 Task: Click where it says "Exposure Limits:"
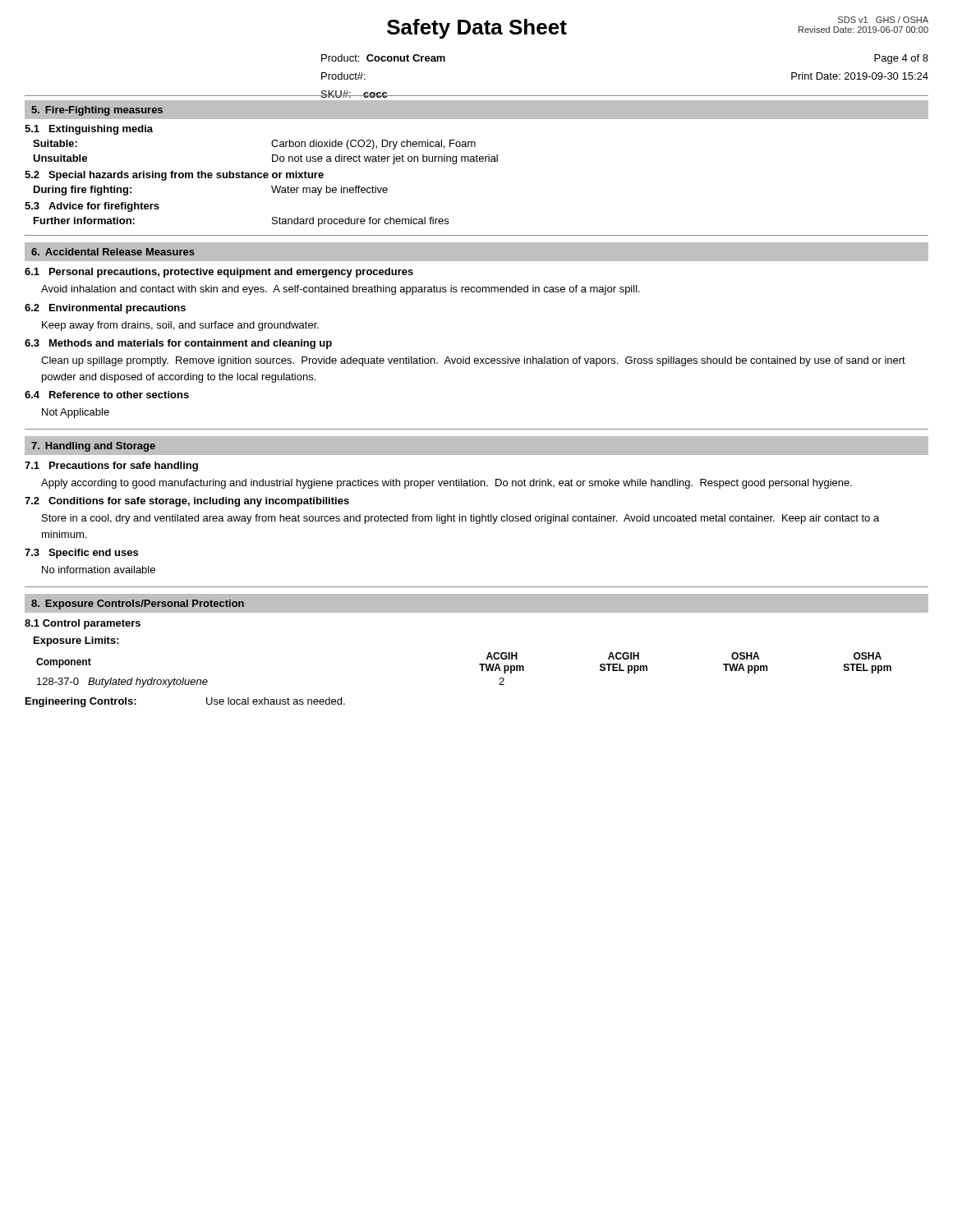(76, 640)
